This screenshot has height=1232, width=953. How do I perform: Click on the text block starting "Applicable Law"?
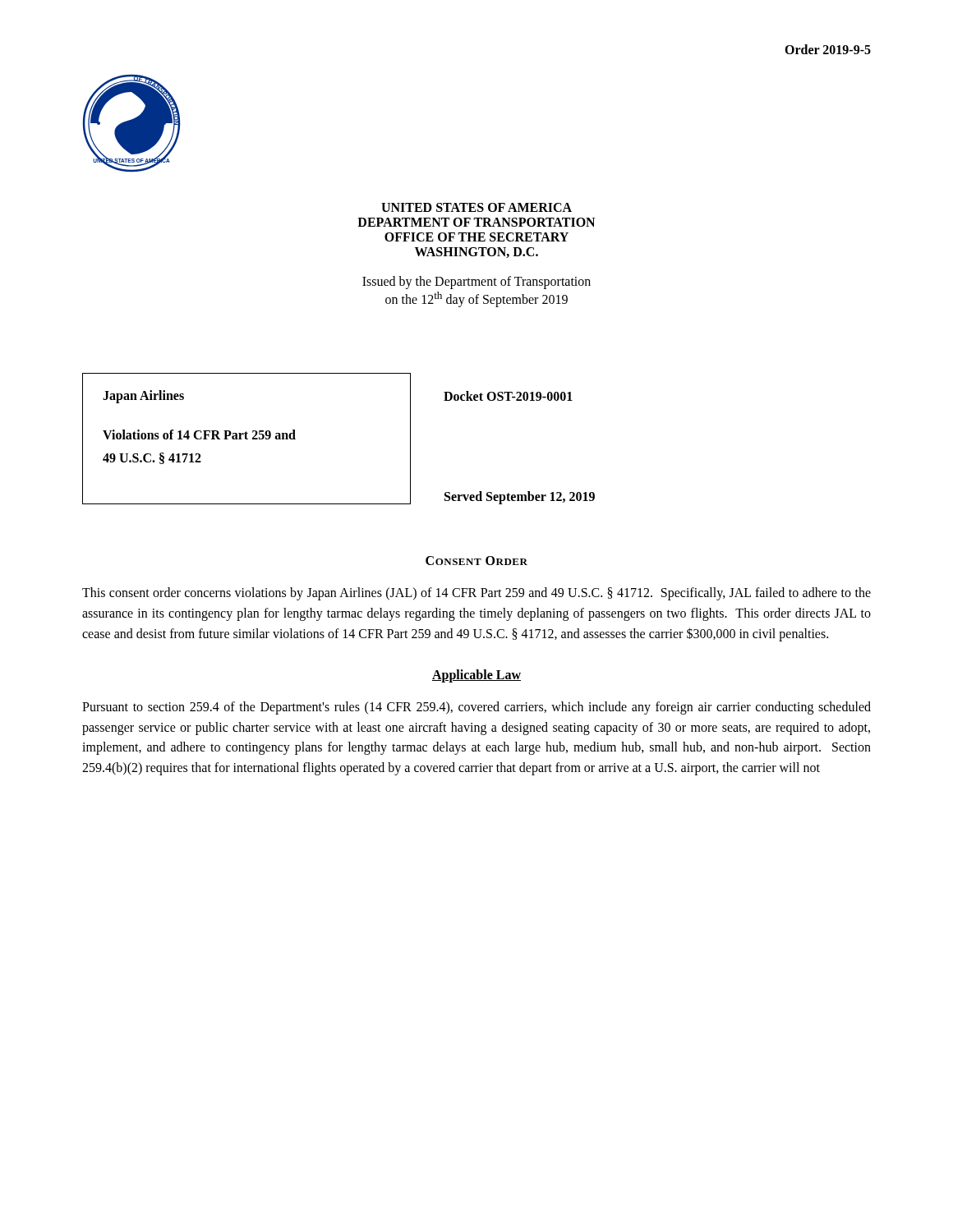(x=476, y=674)
